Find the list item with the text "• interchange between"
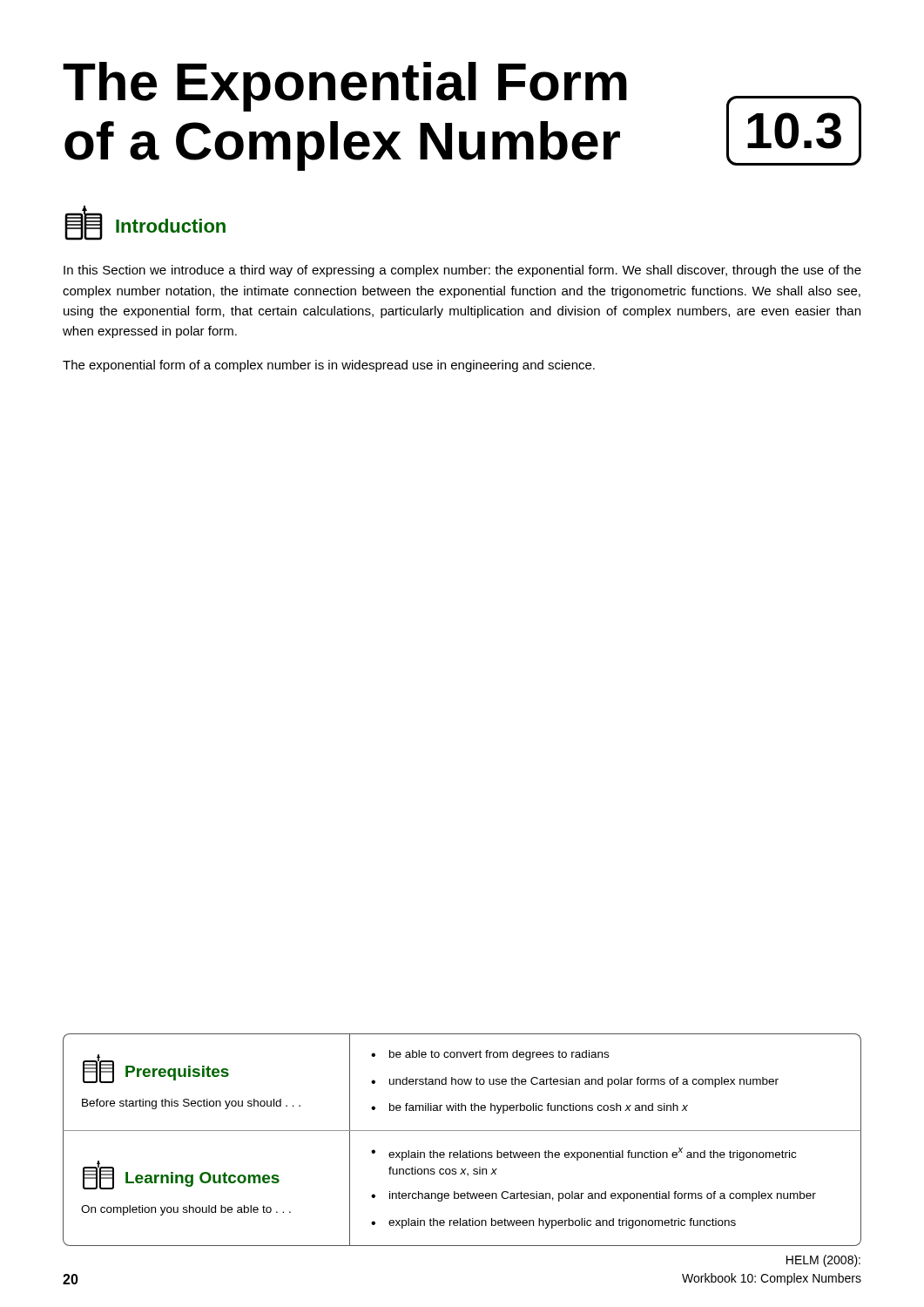The width and height of the screenshot is (924, 1307). (x=593, y=1197)
